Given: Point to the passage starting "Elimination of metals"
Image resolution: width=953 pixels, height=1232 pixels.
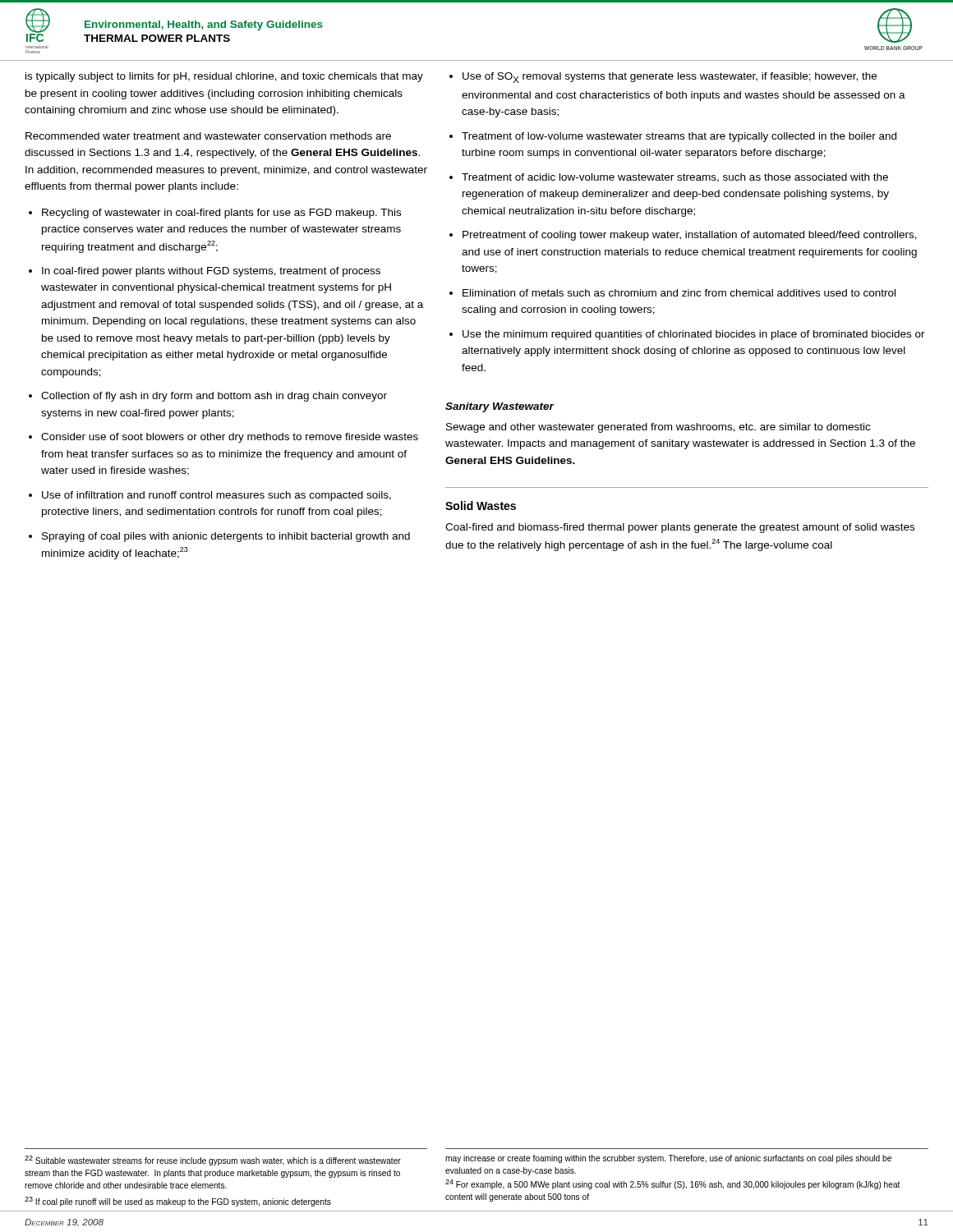Looking at the screenshot, I should 679,301.
